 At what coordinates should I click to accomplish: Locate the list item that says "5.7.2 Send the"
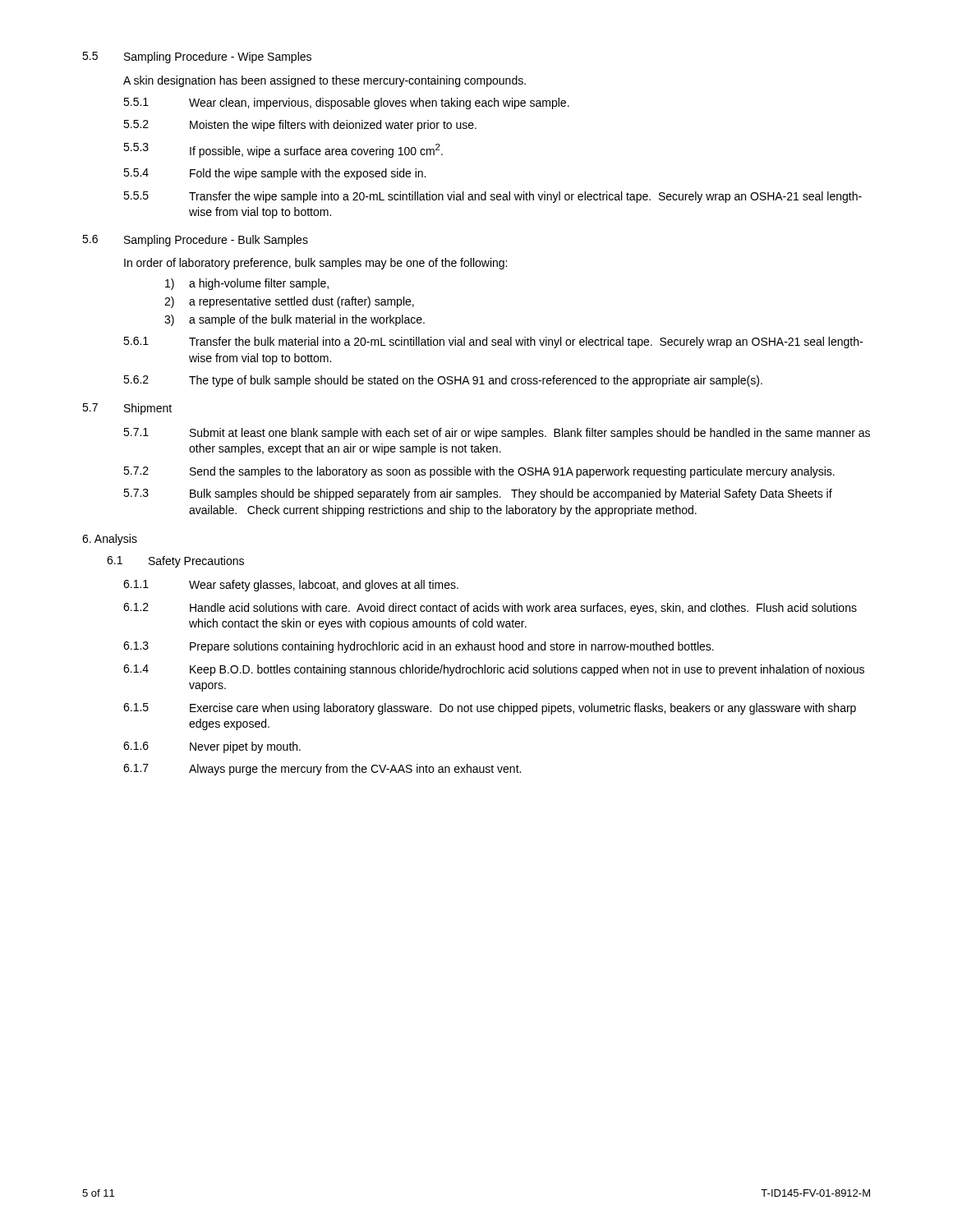point(479,472)
